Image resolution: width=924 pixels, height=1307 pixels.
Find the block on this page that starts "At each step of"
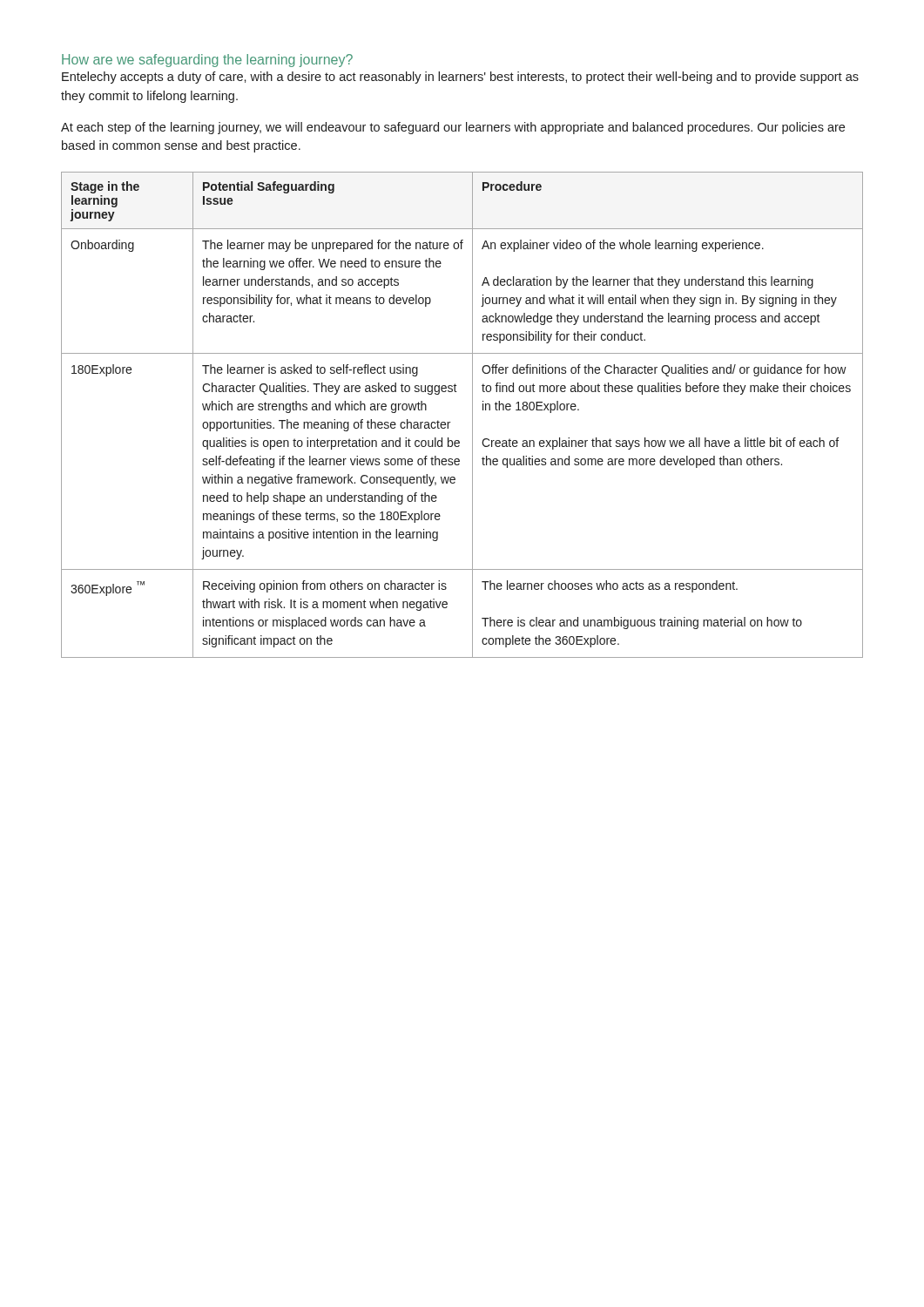[x=453, y=136]
